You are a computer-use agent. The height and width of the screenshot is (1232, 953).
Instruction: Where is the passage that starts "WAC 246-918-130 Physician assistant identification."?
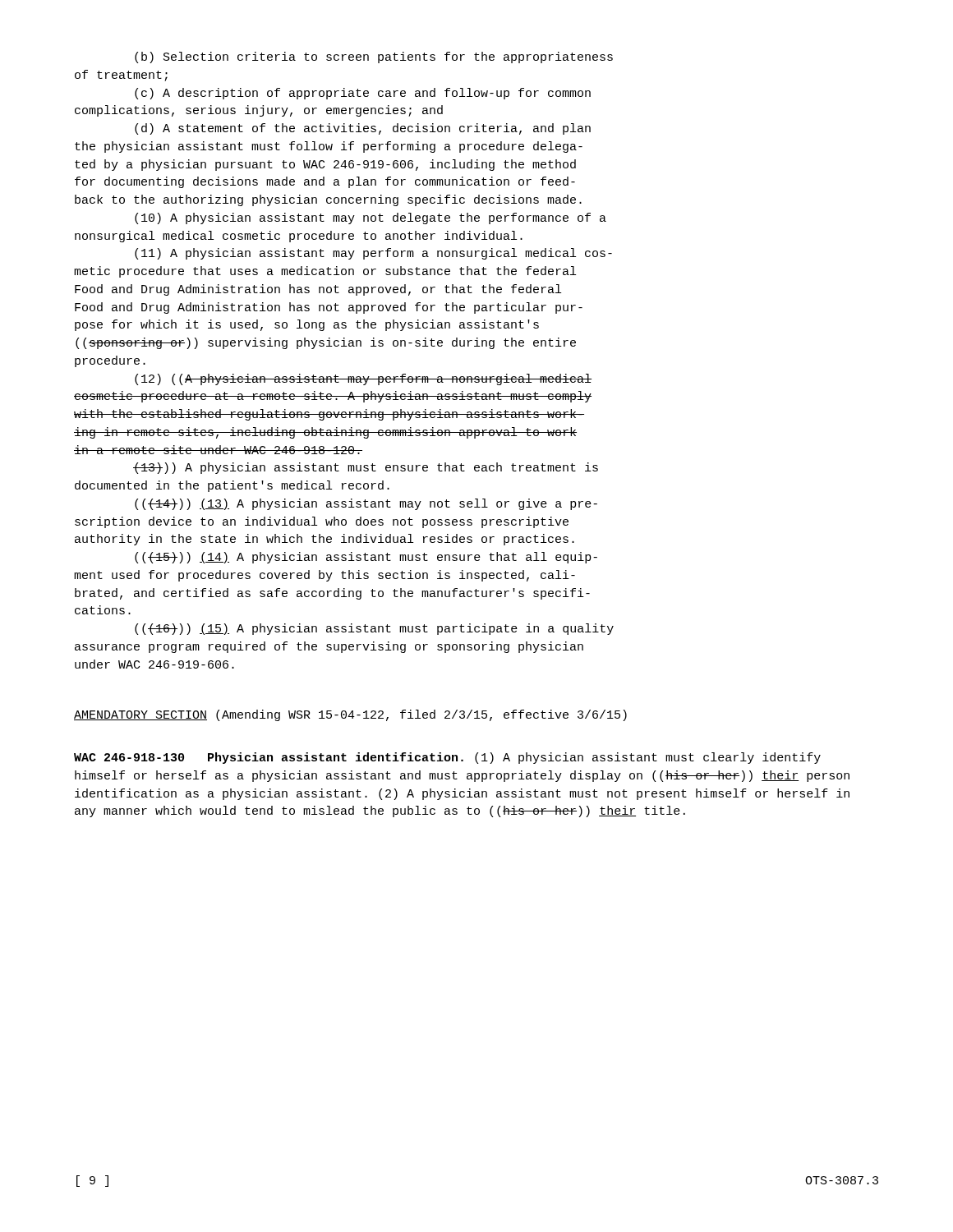click(462, 785)
